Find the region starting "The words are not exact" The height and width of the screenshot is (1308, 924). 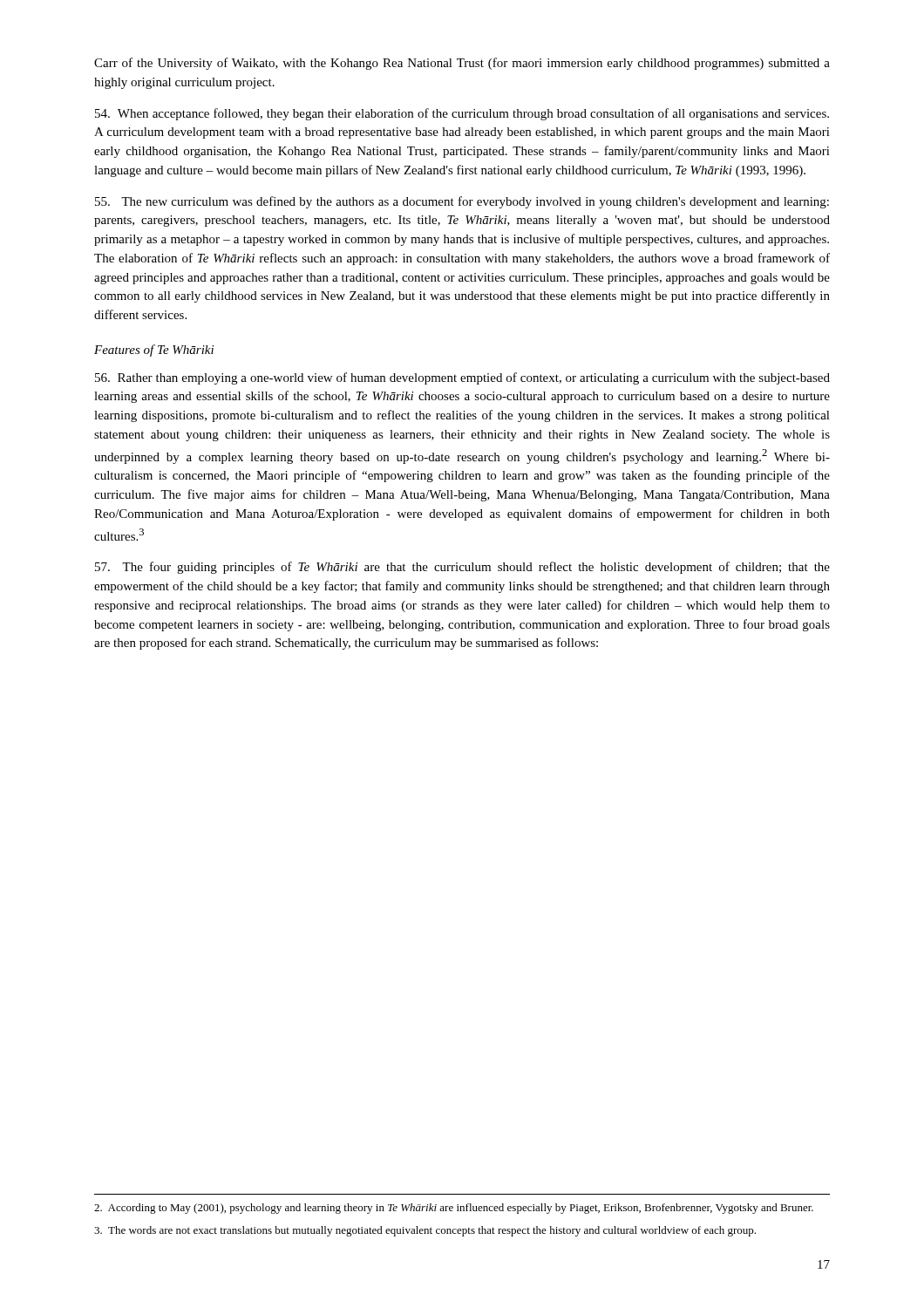[462, 1230]
